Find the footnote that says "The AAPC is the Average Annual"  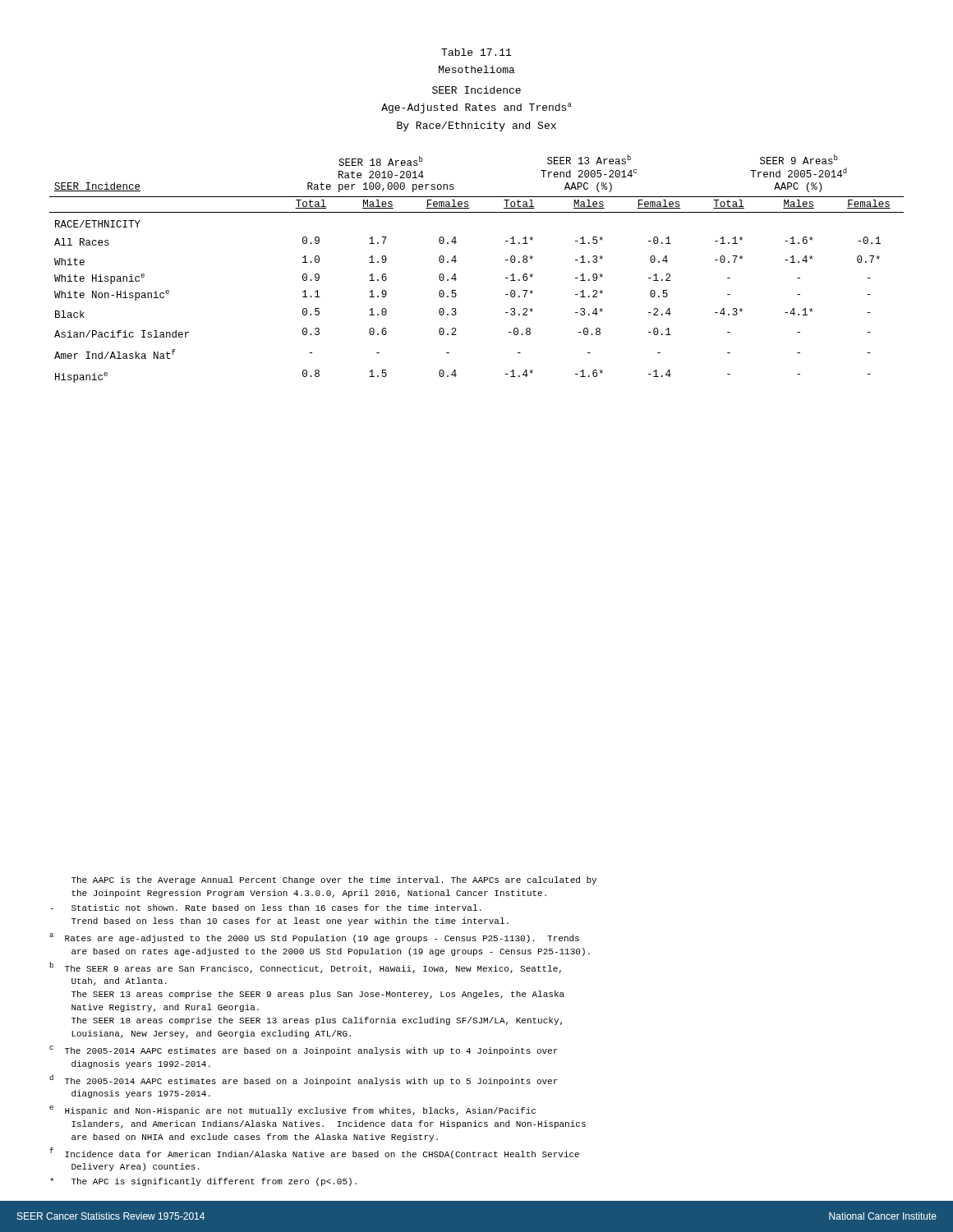[x=476, y=1032]
